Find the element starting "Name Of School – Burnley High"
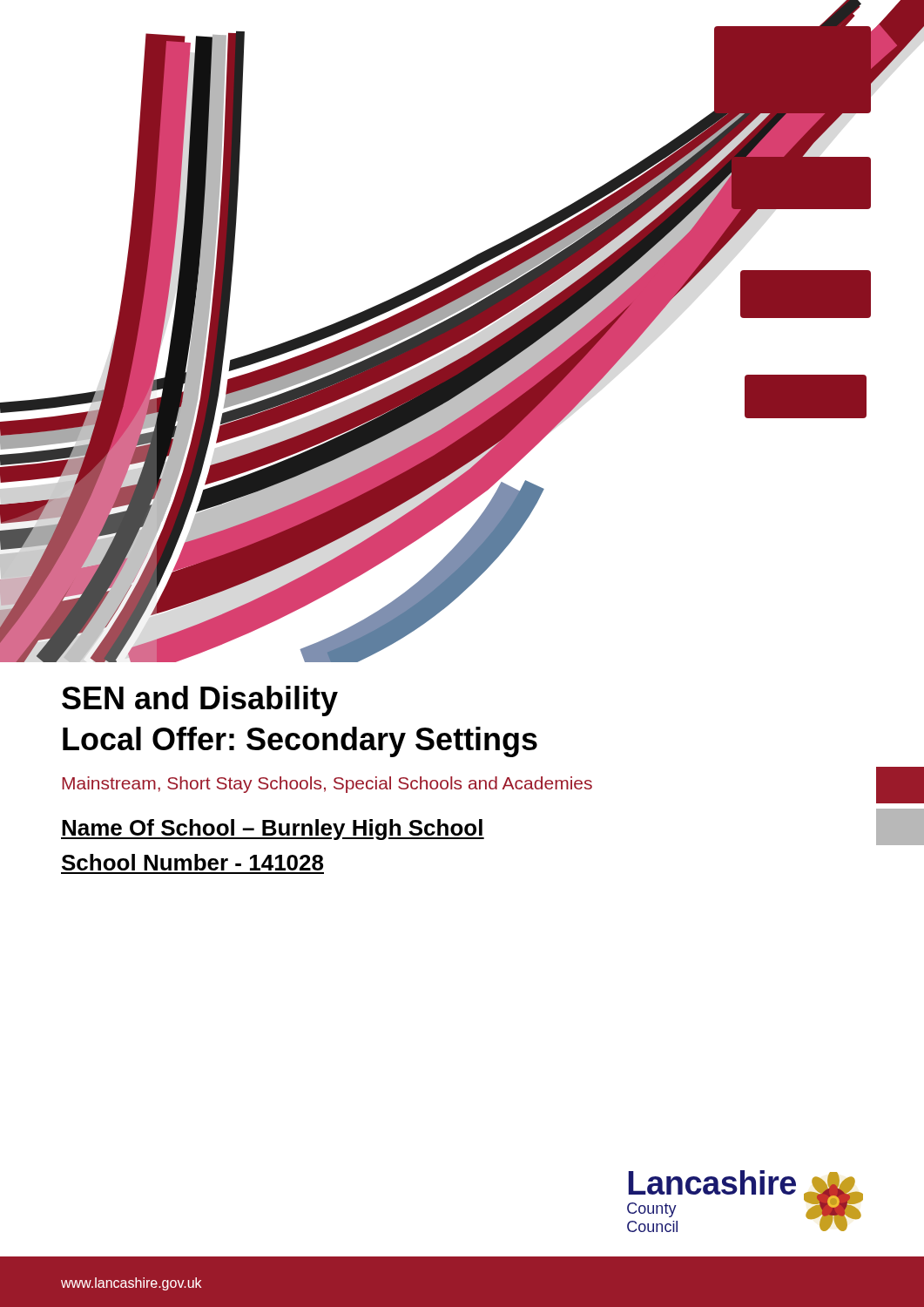 point(366,828)
